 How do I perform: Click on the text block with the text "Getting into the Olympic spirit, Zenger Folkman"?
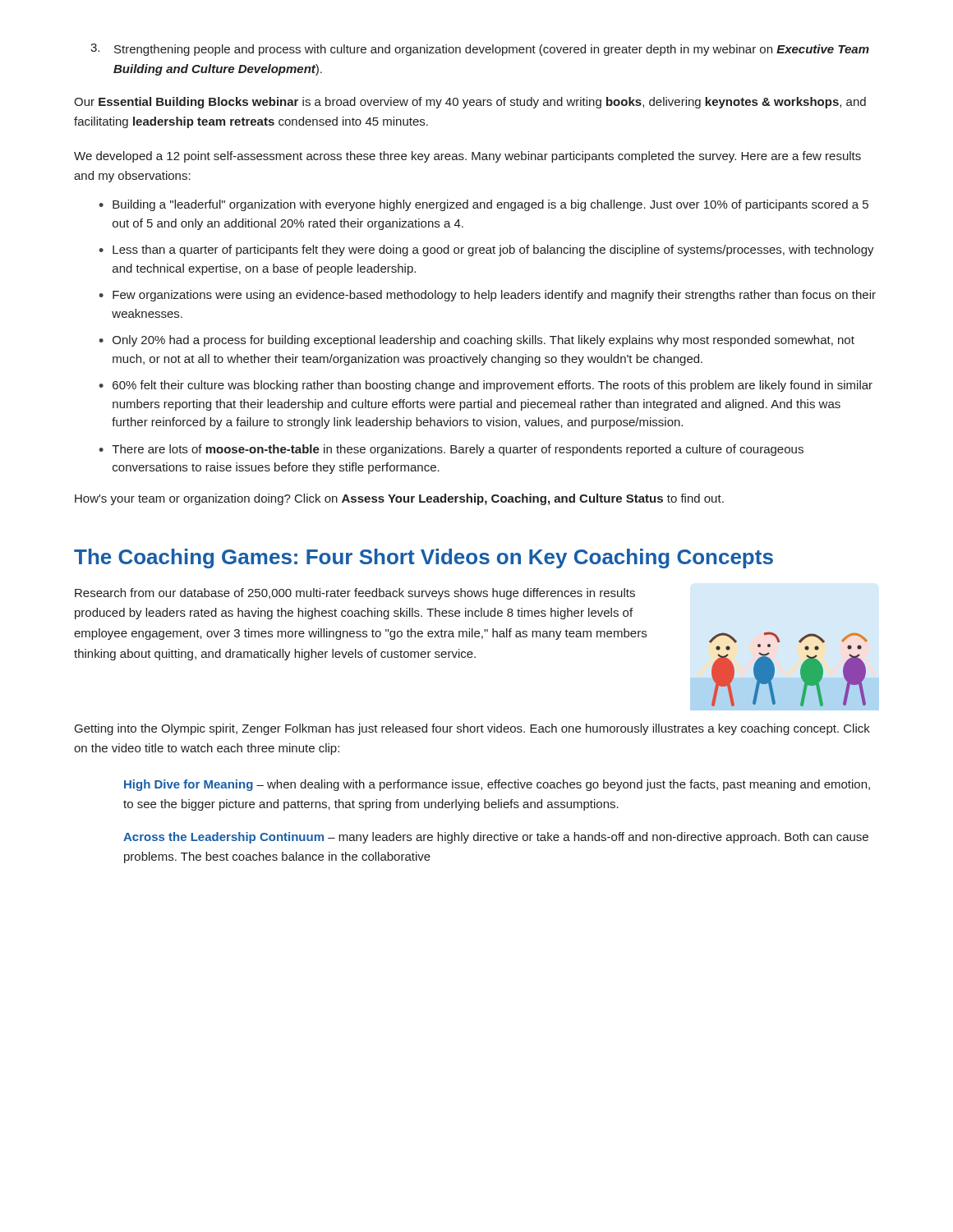point(472,738)
